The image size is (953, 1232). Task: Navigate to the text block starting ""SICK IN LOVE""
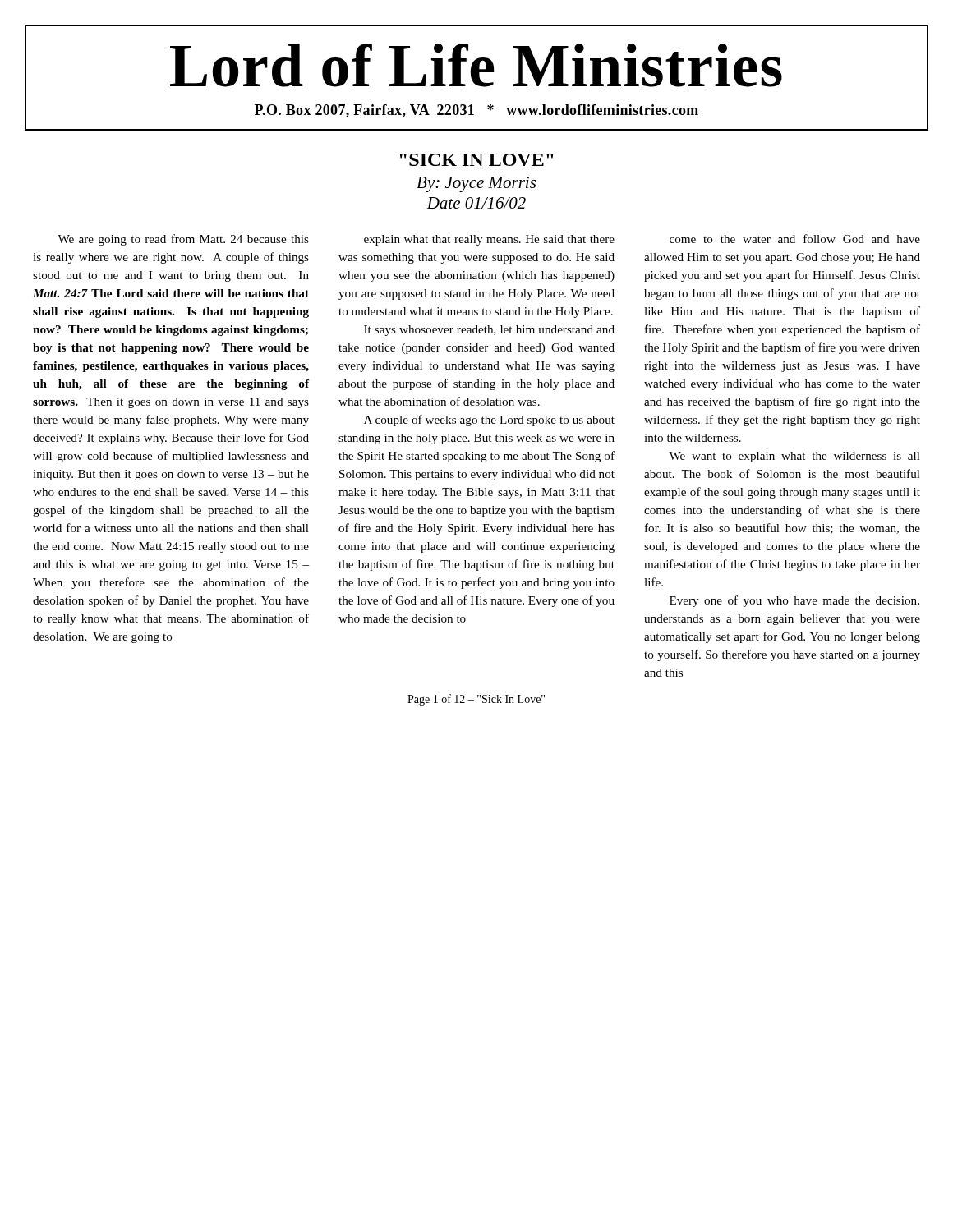(476, 159)
